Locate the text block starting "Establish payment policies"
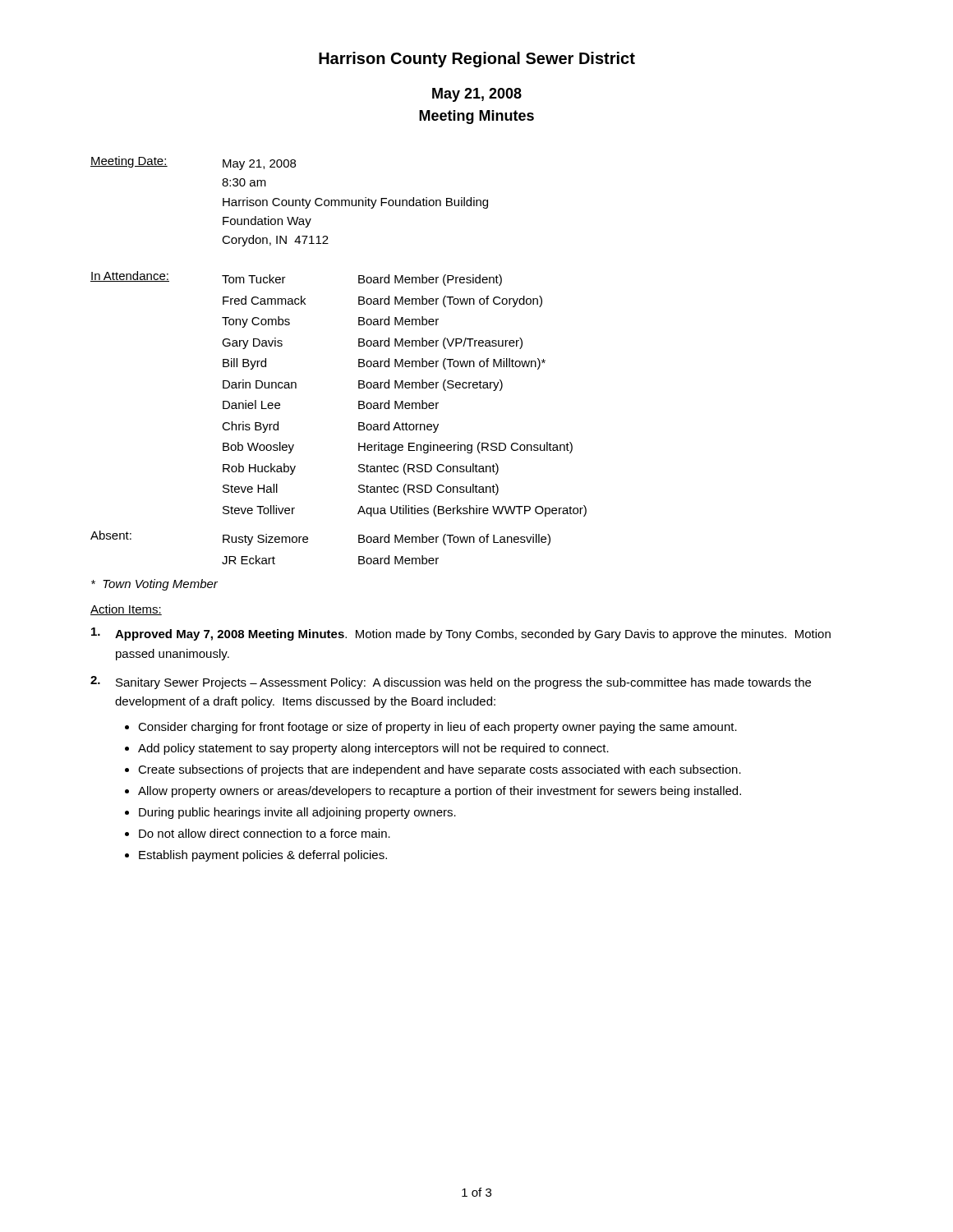 263,855
